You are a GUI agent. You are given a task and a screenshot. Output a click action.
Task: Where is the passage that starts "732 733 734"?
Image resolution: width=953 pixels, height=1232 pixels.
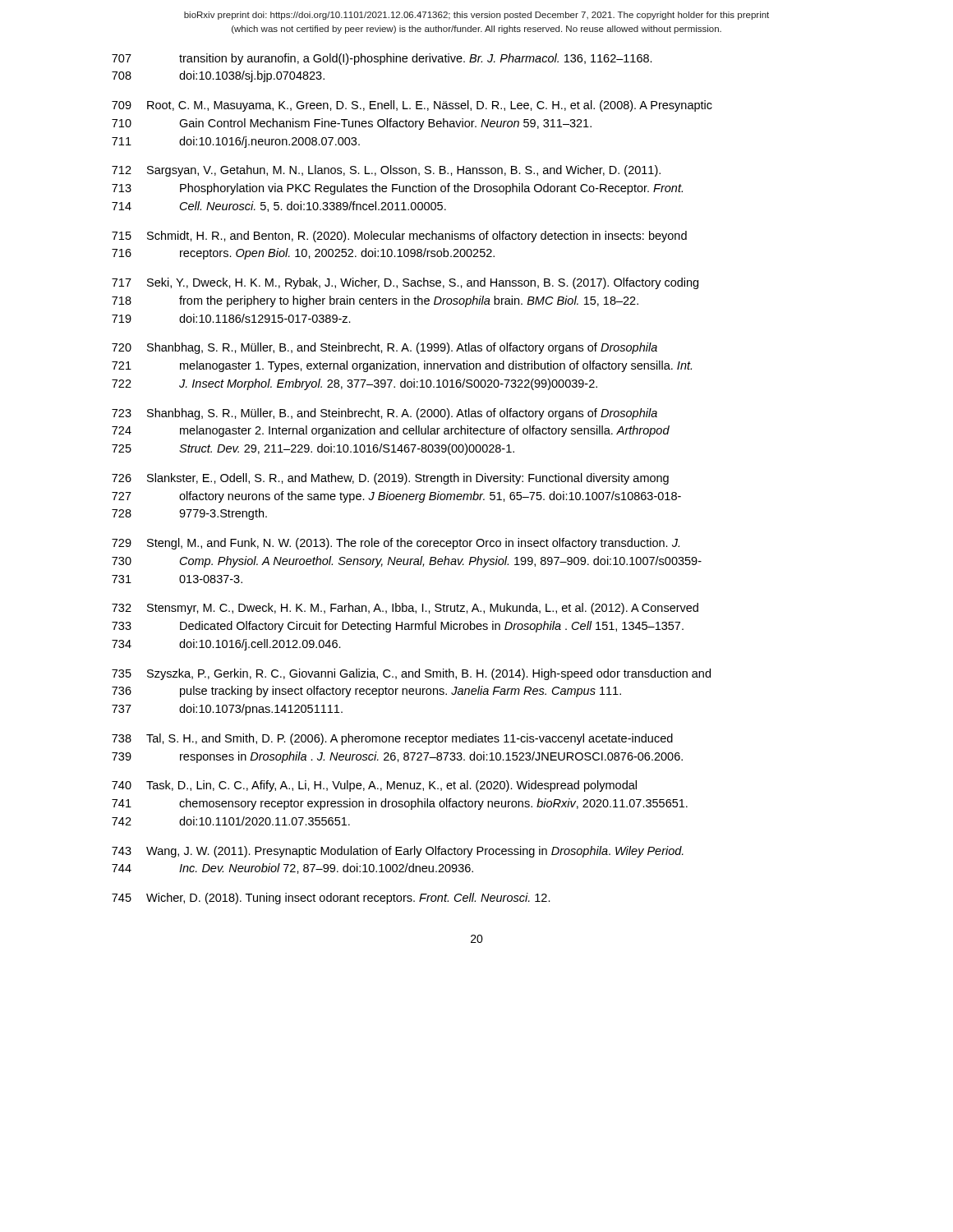pos(476,627)
